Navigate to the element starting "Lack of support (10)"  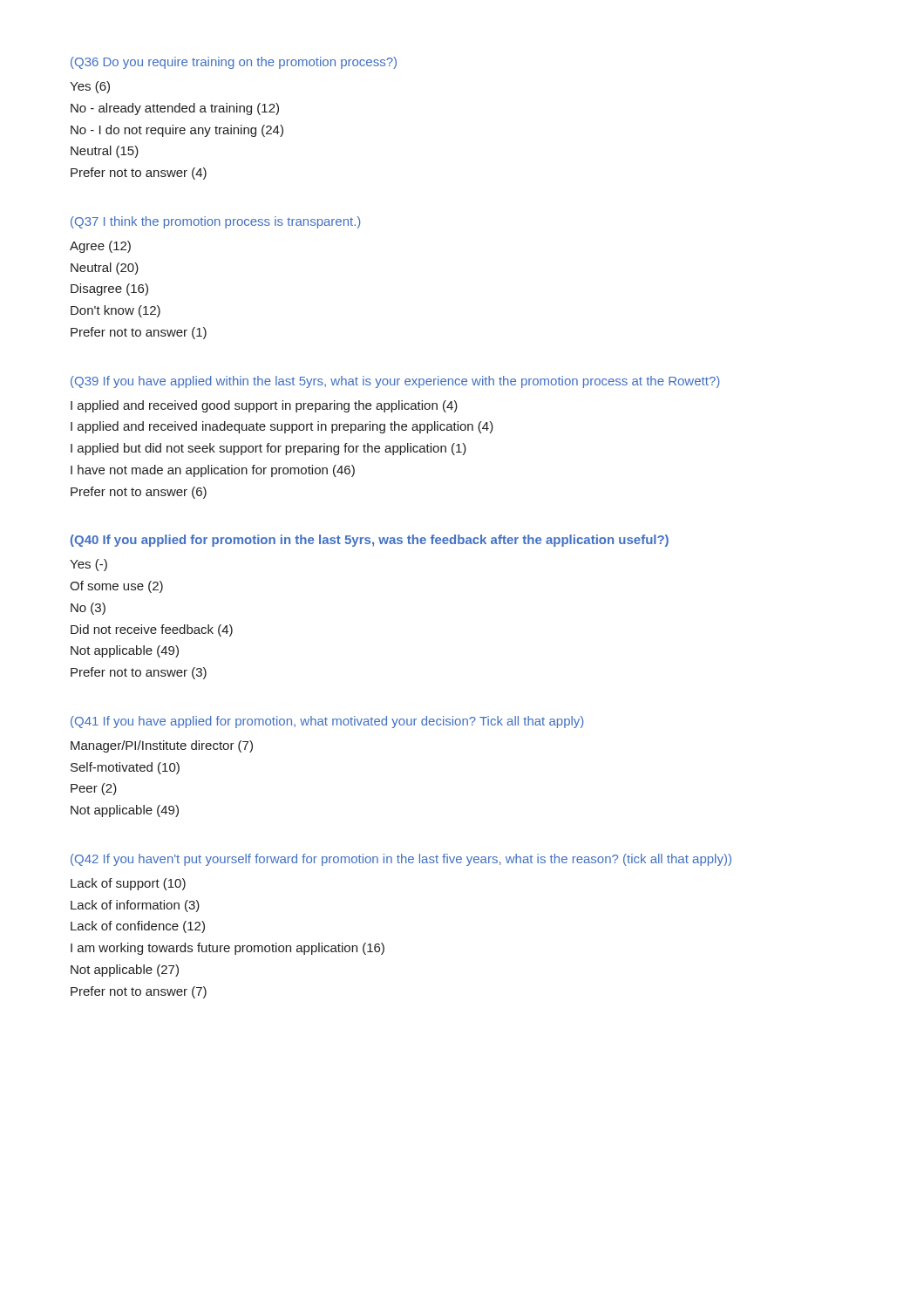click(128, 883)
